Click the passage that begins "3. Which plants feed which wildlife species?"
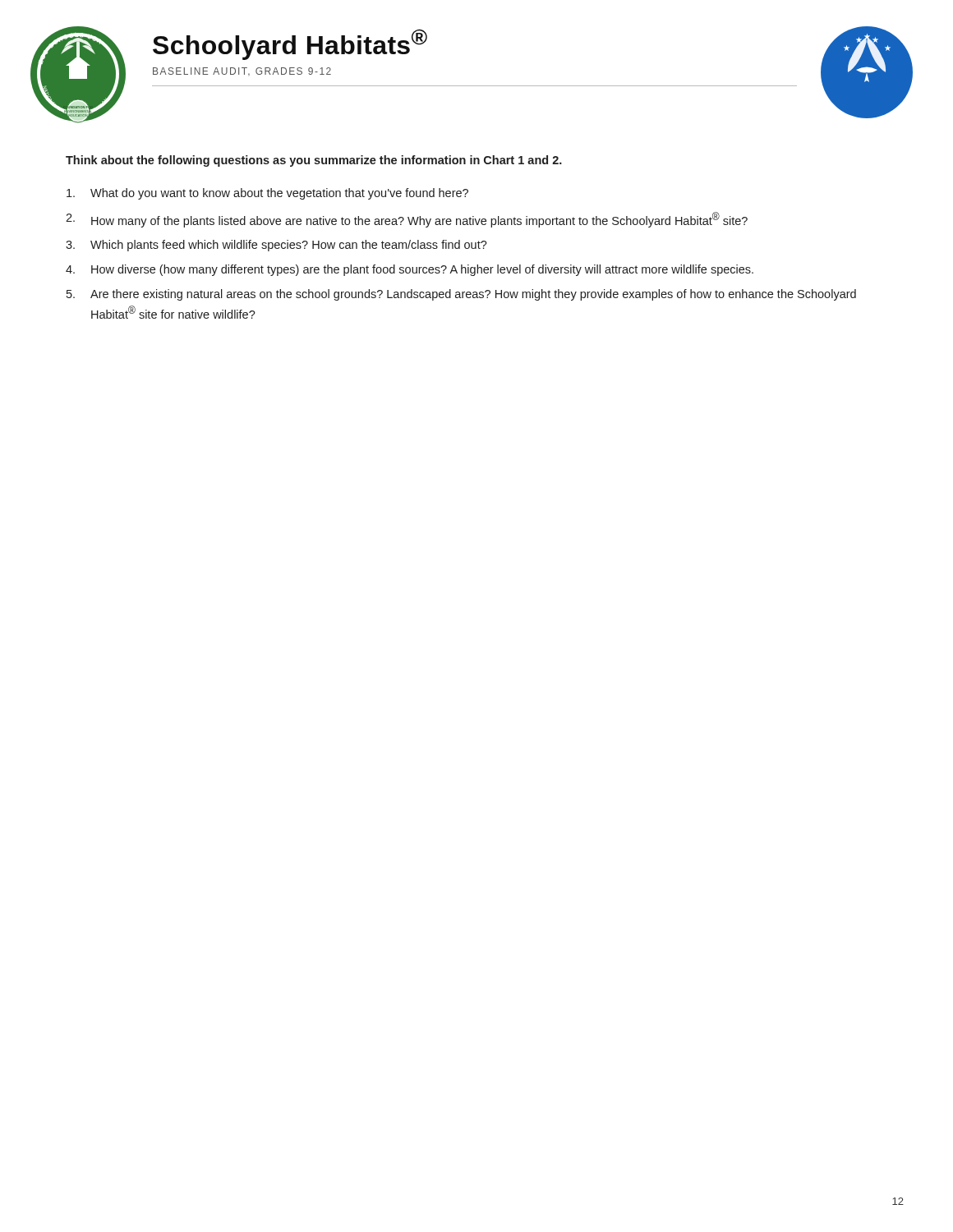The height and width of the screenshot is (1232, 953). [476, 246]
